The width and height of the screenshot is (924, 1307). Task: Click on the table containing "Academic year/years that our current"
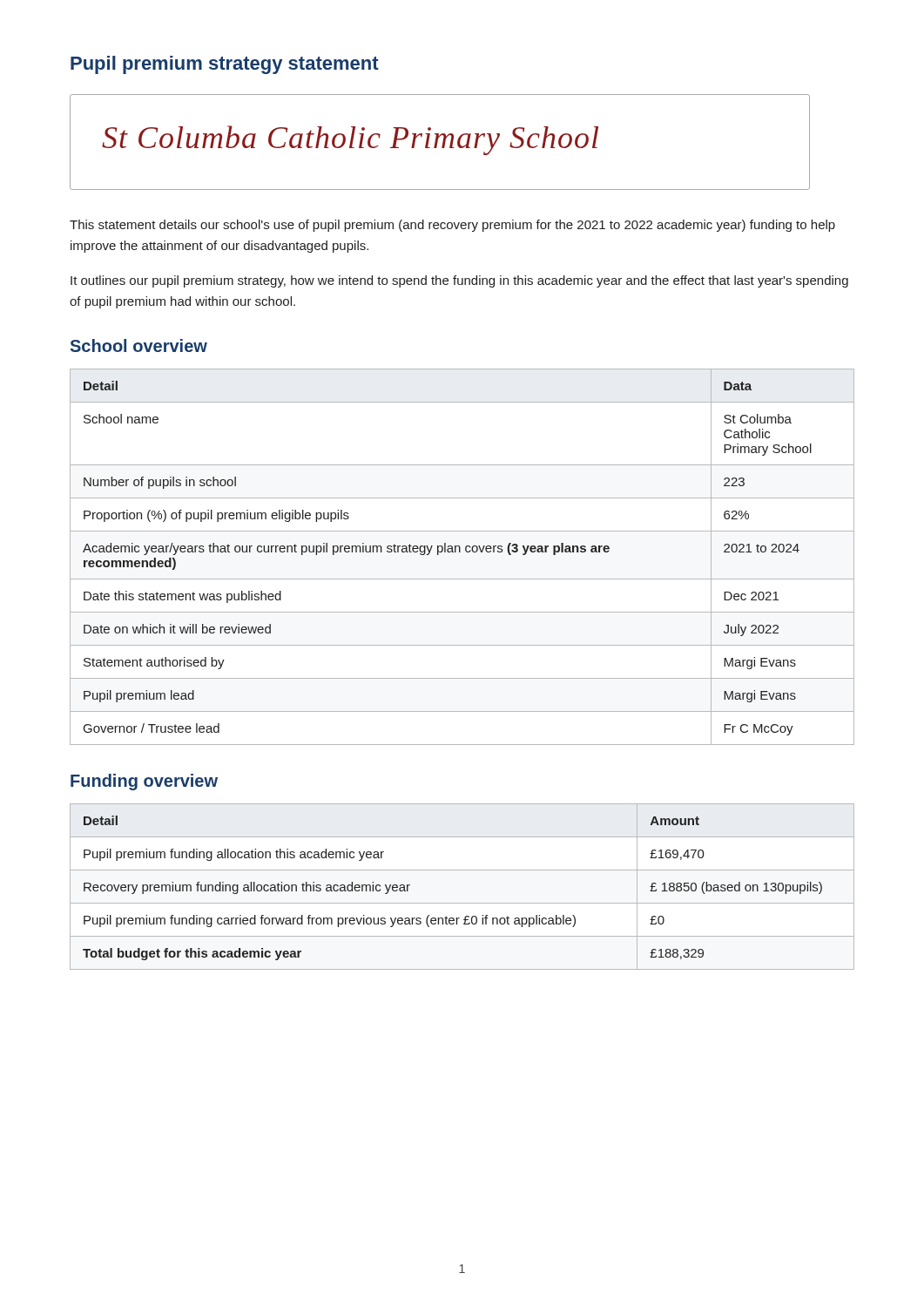coord(462,557)
